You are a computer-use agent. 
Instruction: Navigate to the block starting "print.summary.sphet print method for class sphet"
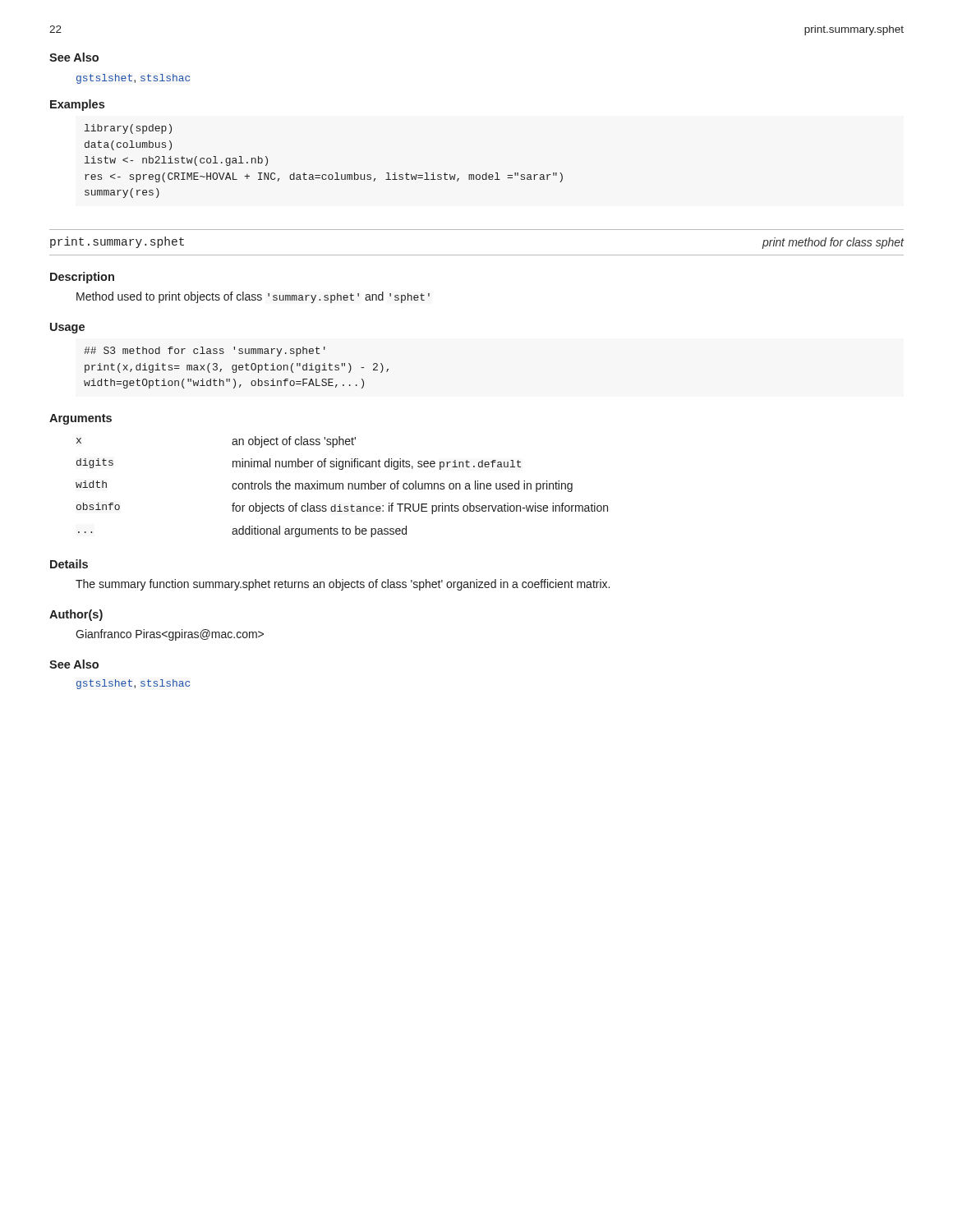click(117, 243)
